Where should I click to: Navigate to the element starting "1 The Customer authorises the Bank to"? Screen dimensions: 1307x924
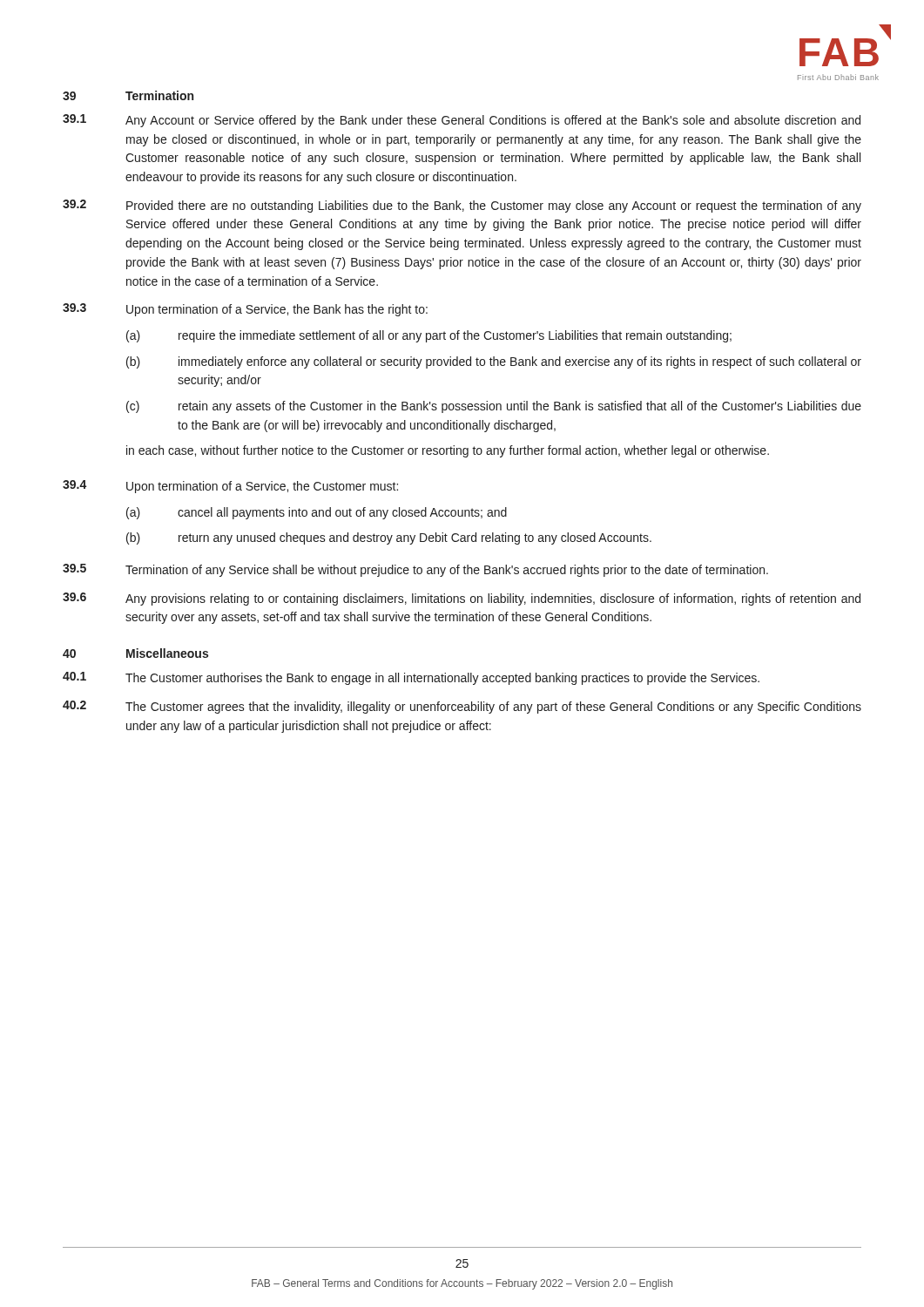click(462, 679)
